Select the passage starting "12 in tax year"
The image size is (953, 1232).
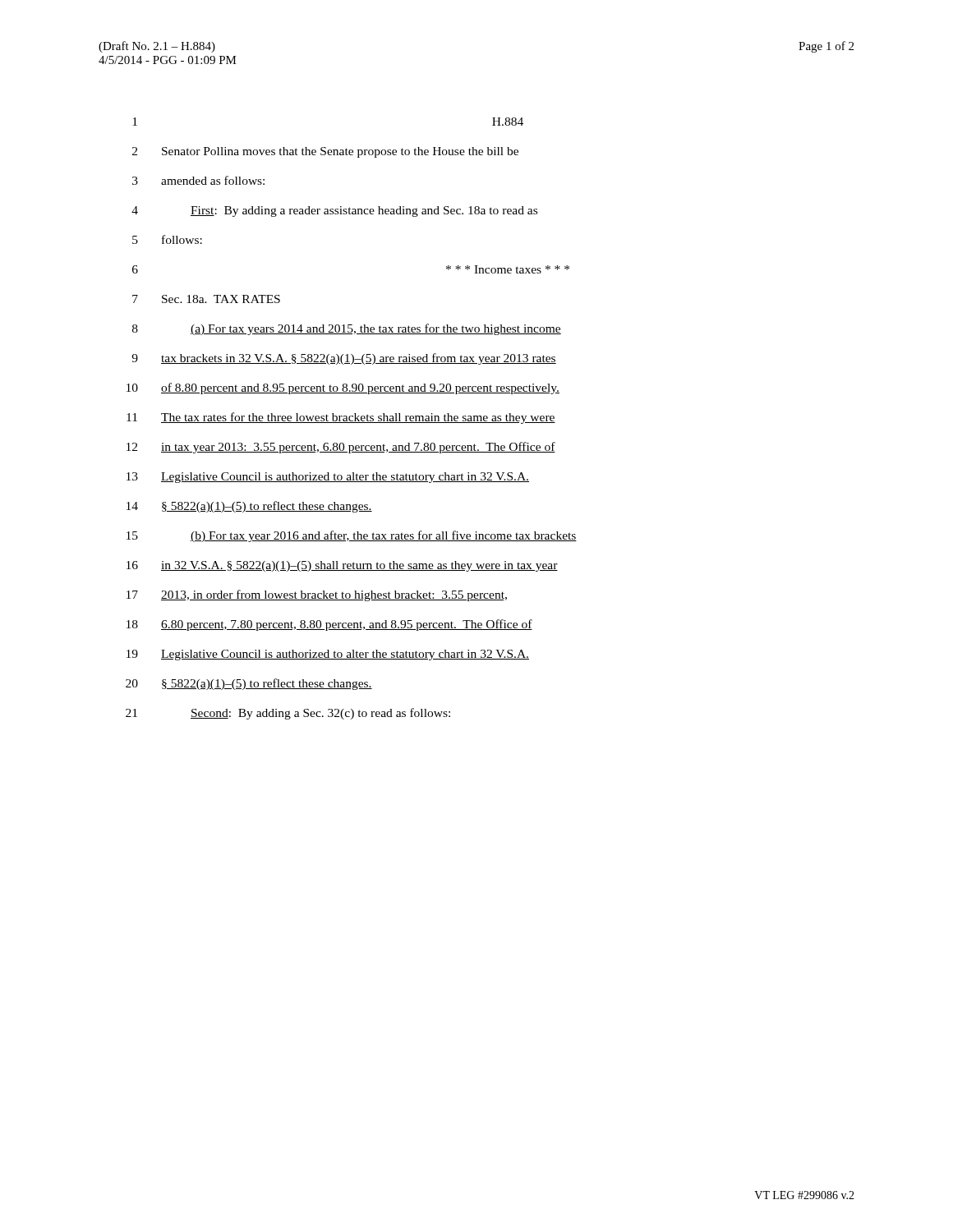(x=476, y=447)
